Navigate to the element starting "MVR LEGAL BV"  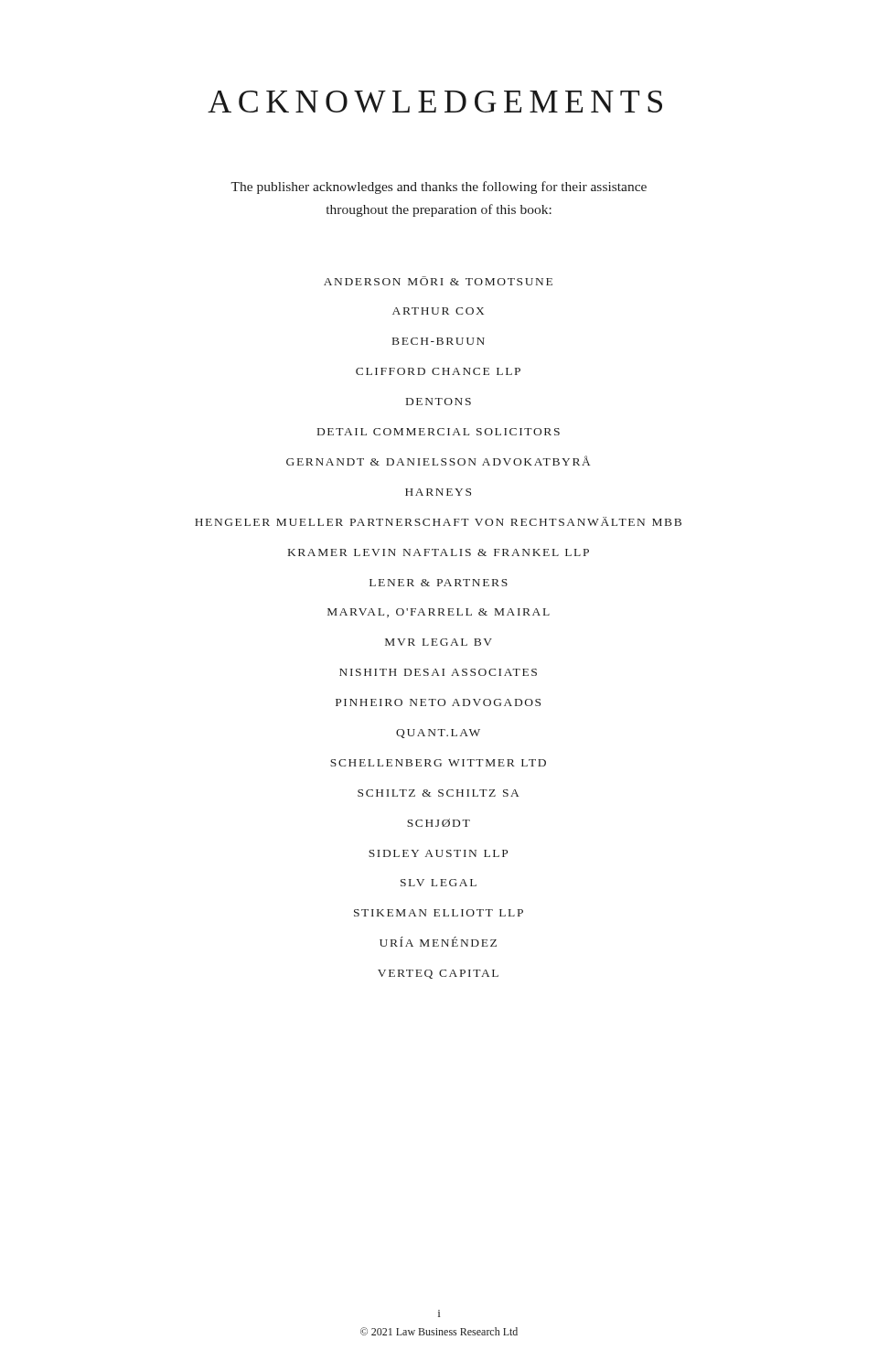tap(439, 642)
